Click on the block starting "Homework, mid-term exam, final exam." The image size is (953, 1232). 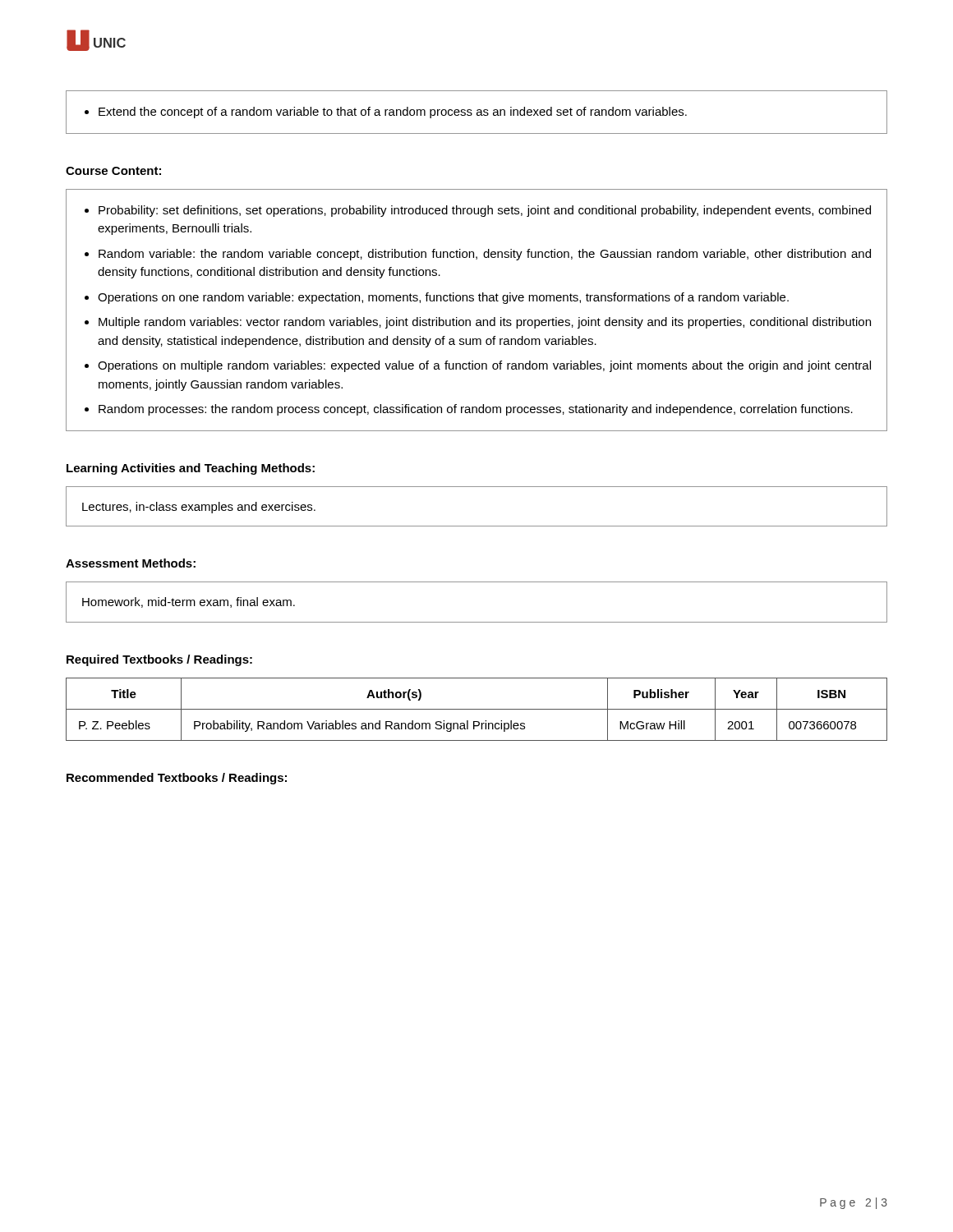point(189,602)
